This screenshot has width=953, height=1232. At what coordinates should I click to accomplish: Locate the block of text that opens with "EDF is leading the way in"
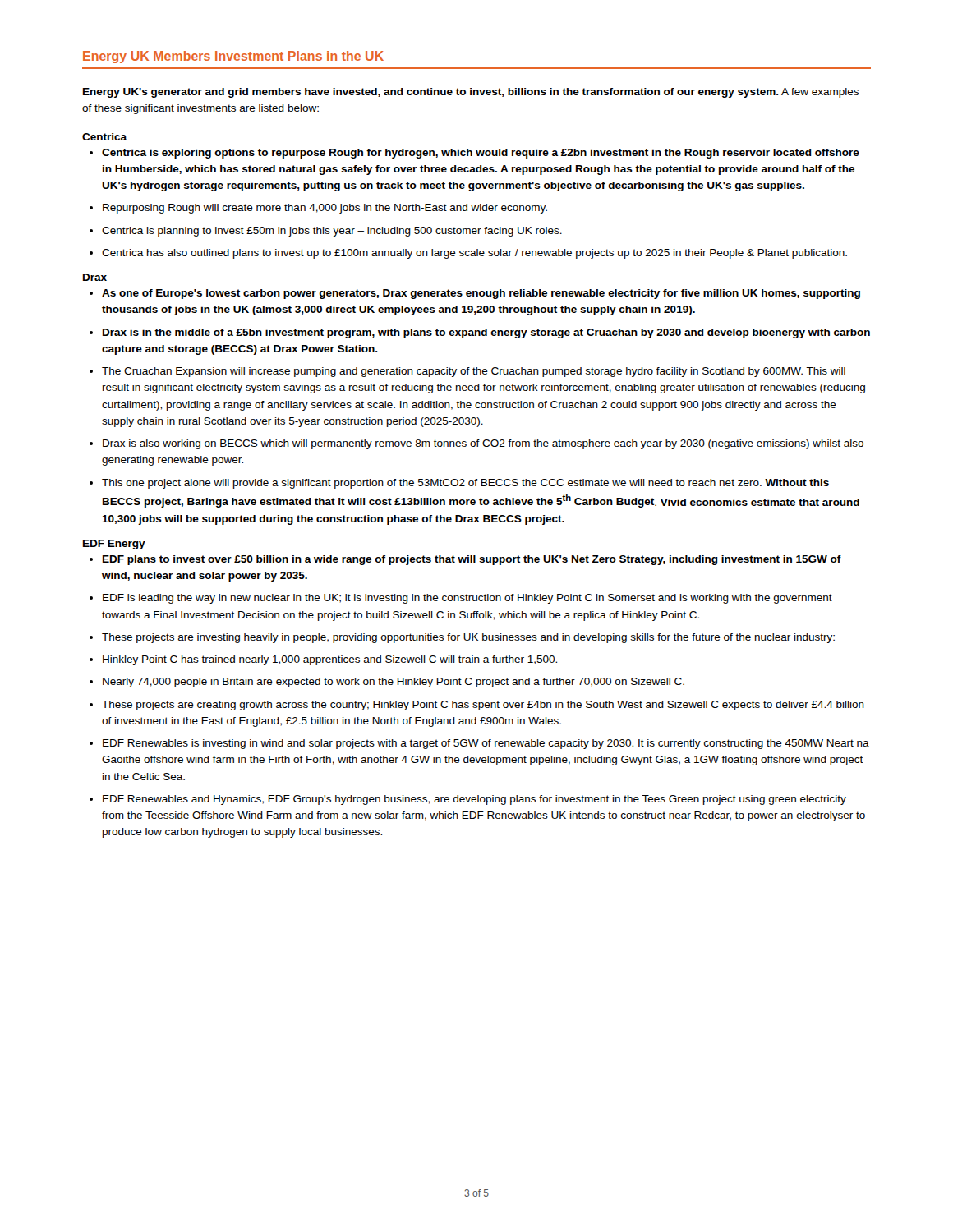(x=467, y=606)
